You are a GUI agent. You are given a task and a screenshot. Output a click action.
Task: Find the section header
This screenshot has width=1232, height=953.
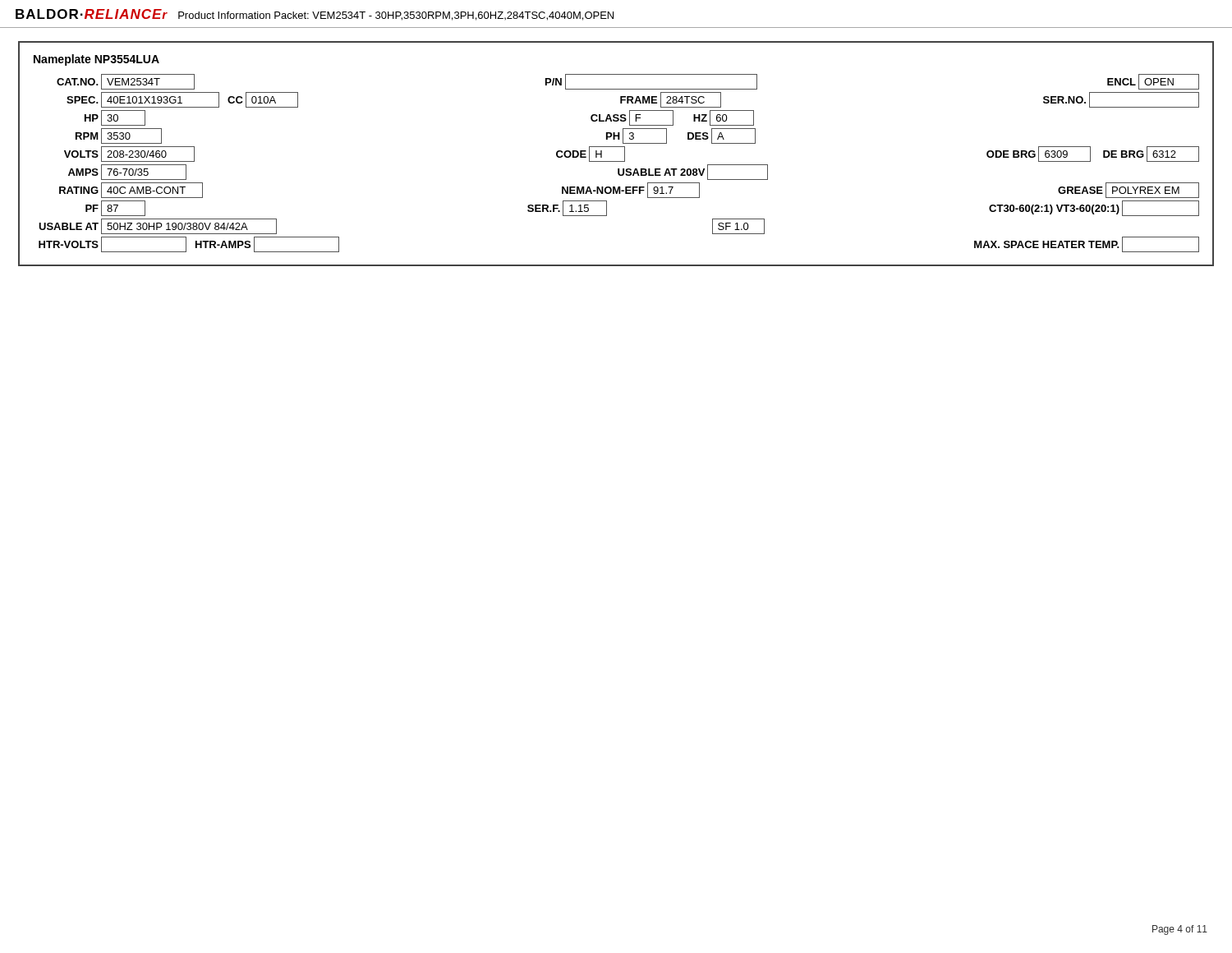click(x=96, y=59)
